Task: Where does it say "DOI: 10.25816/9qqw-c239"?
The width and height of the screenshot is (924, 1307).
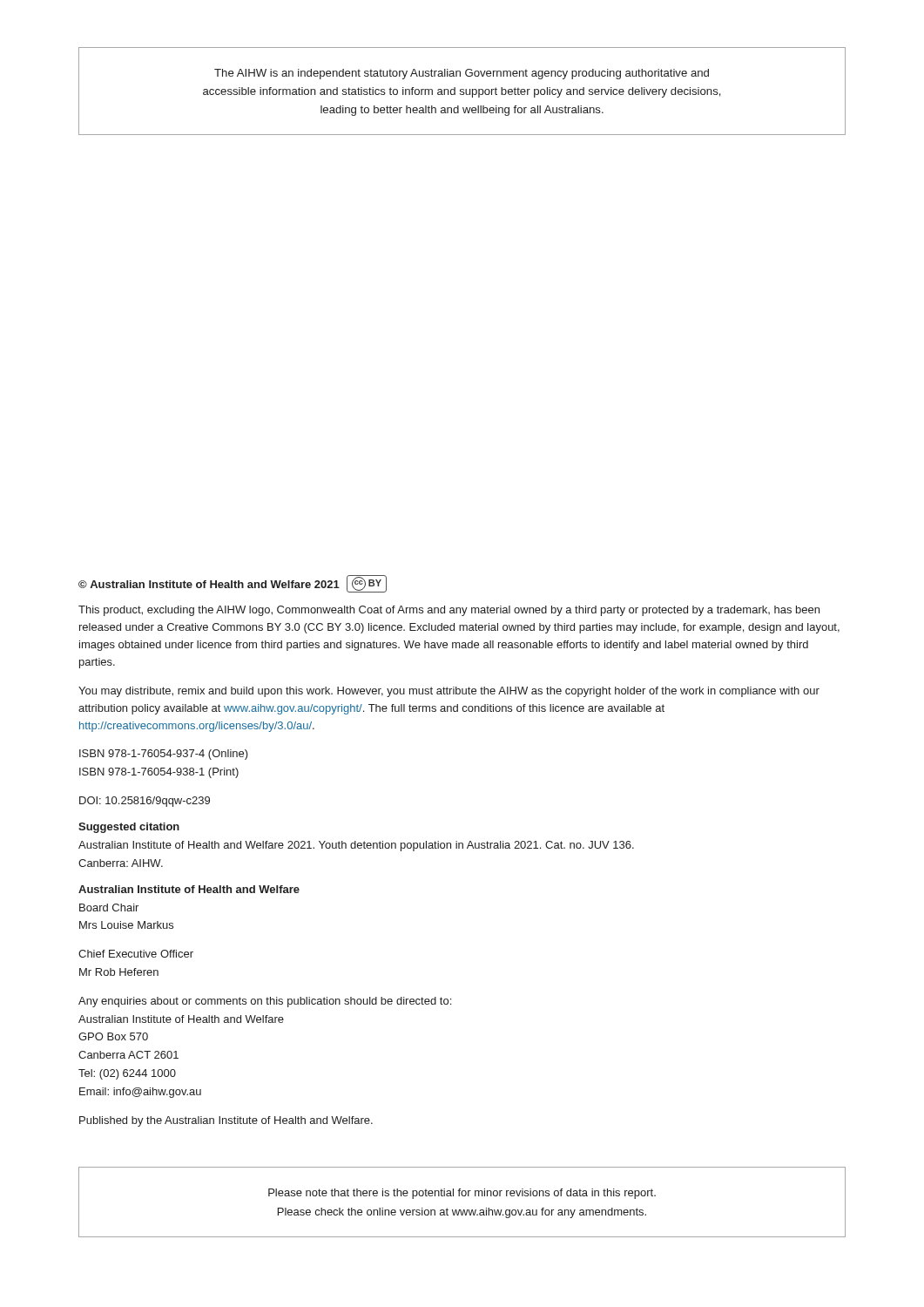Action: click(144, 800)
